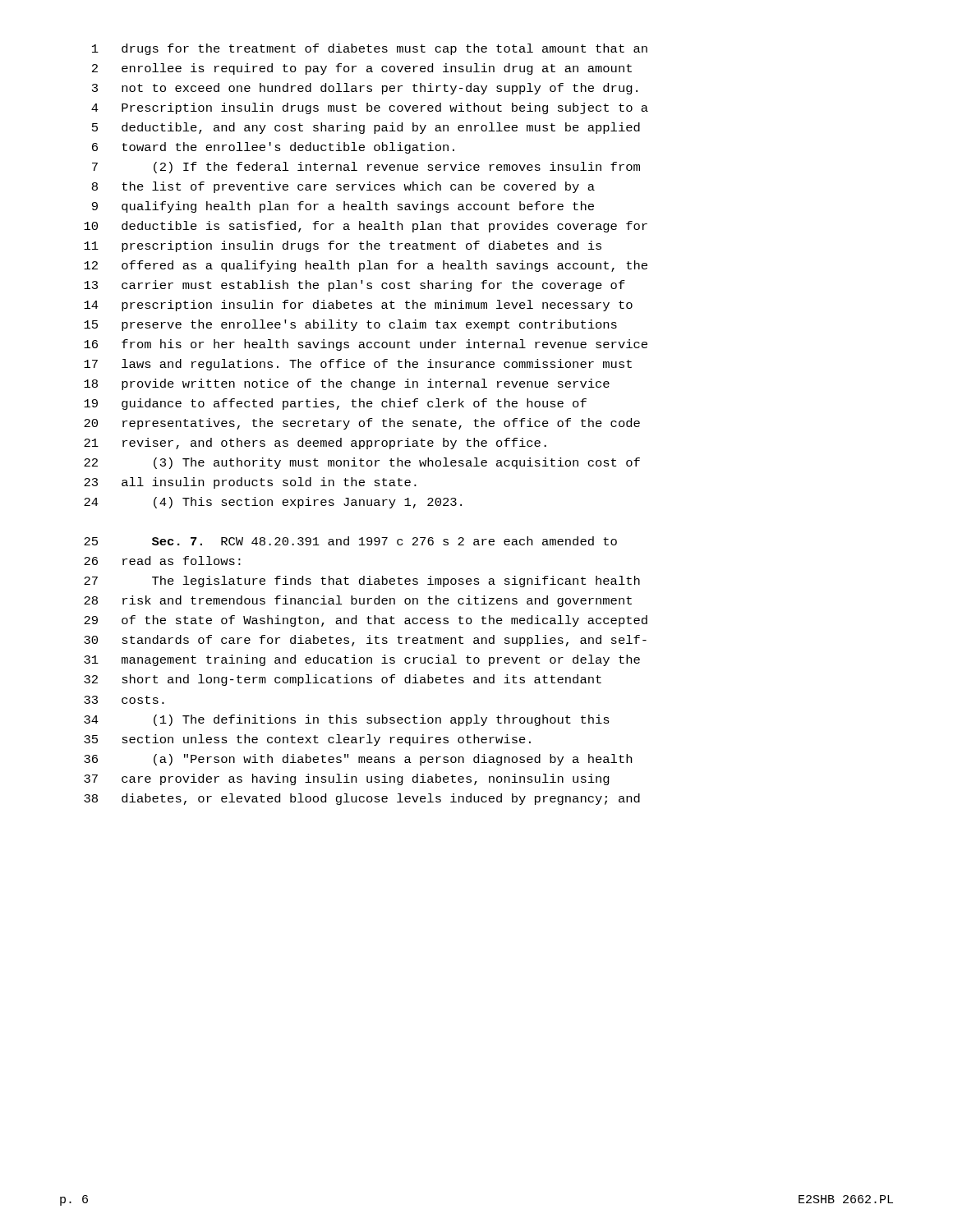The image size is (953, 1232).
Task: Point to the block beginning "1 drugs for the"
Action: [x=476, y=99]
